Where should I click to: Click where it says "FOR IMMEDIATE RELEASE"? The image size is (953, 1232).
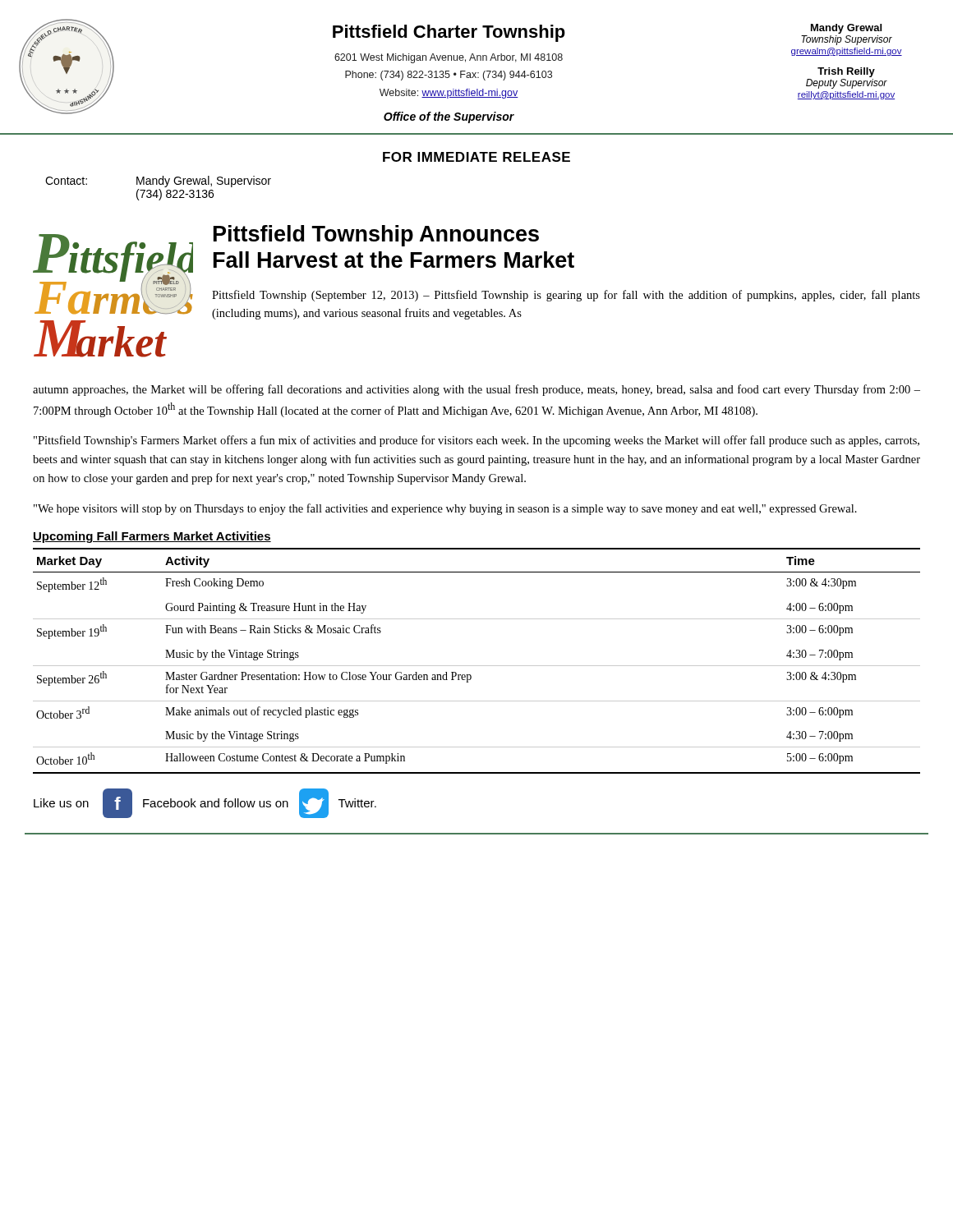click(476, 157)
